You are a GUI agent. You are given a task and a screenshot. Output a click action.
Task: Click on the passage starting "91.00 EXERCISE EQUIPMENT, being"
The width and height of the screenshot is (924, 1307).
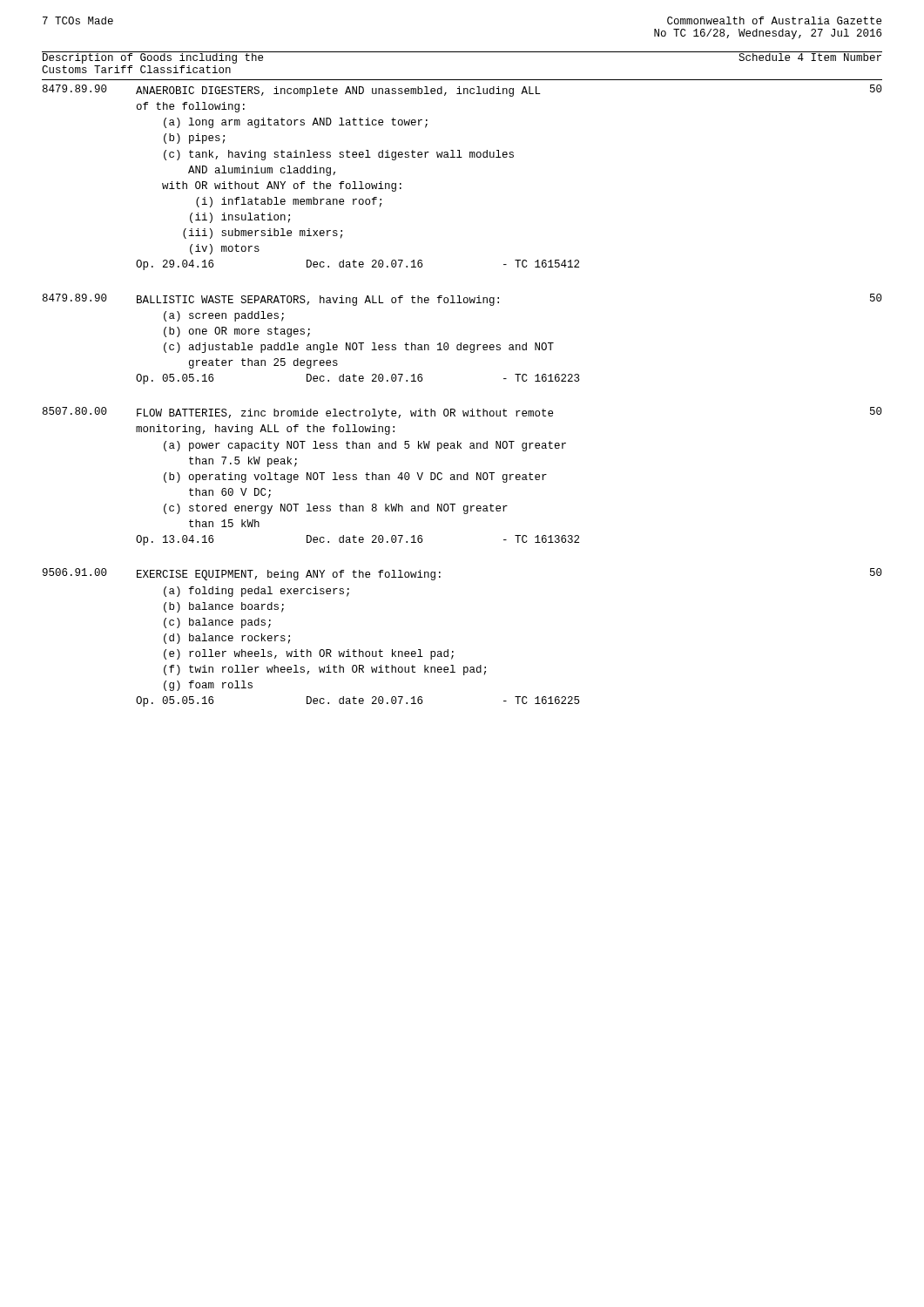click(77, 573)
